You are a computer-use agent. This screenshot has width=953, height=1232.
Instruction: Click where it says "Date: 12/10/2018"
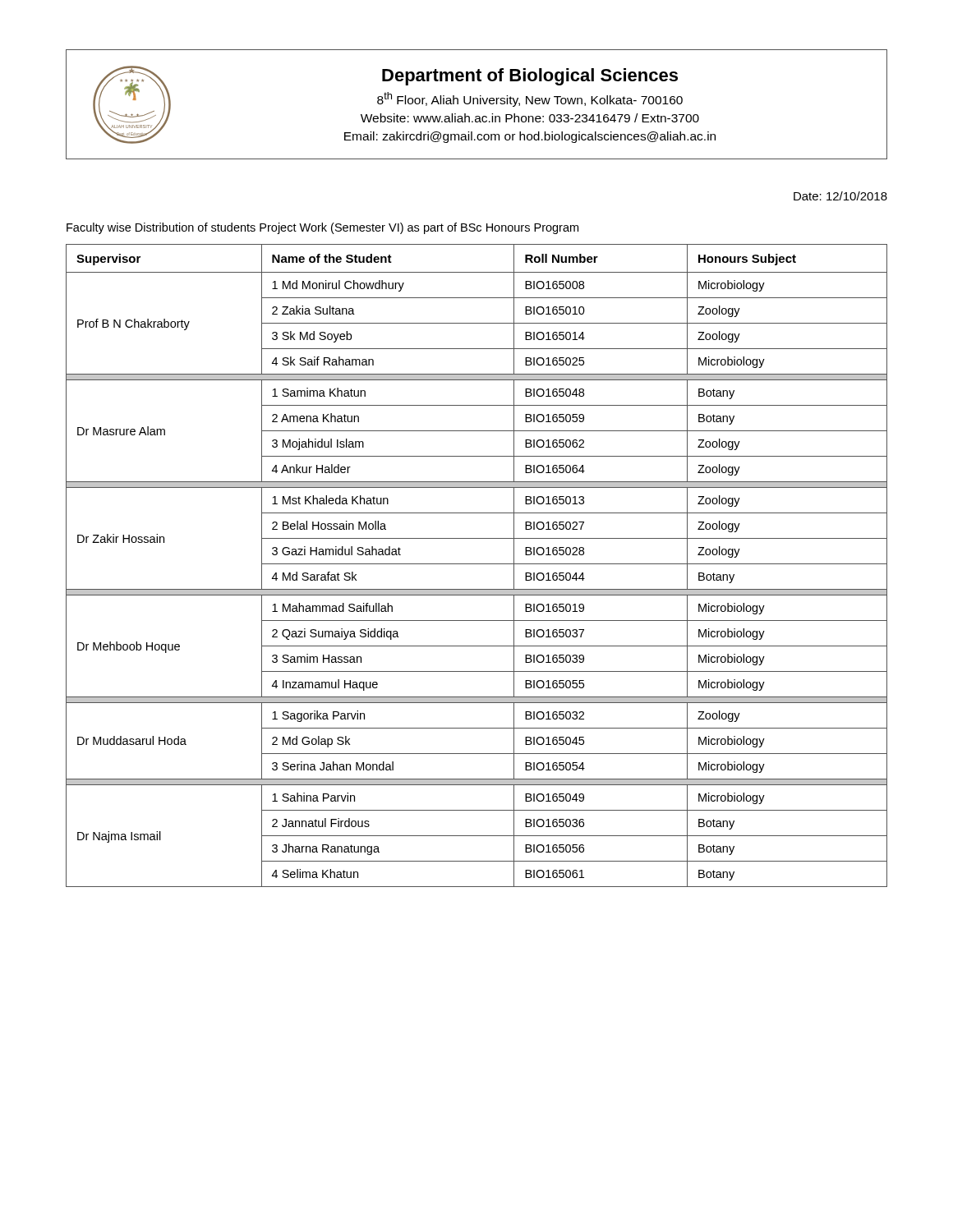coord(840,196)
